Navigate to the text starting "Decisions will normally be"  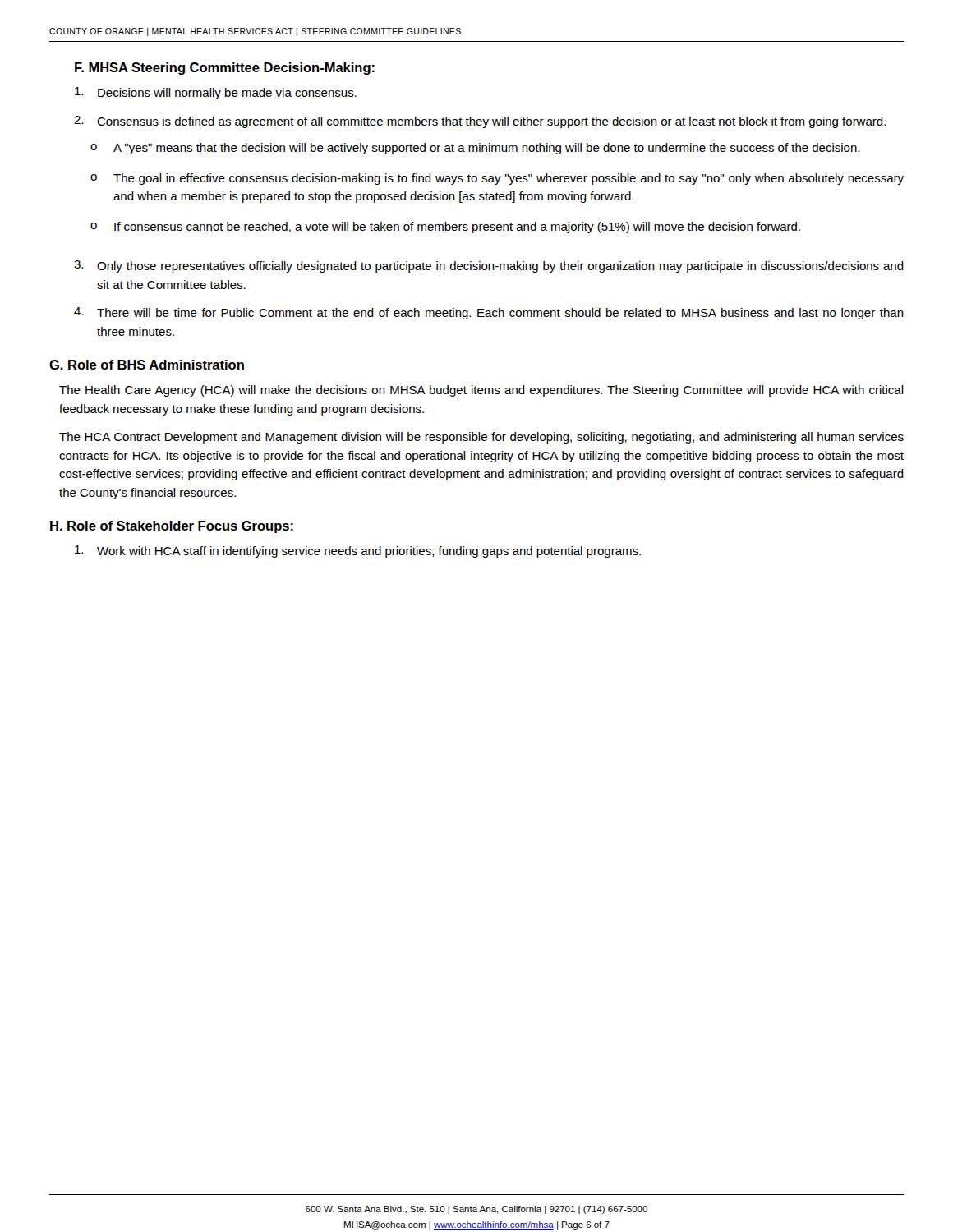216,93
